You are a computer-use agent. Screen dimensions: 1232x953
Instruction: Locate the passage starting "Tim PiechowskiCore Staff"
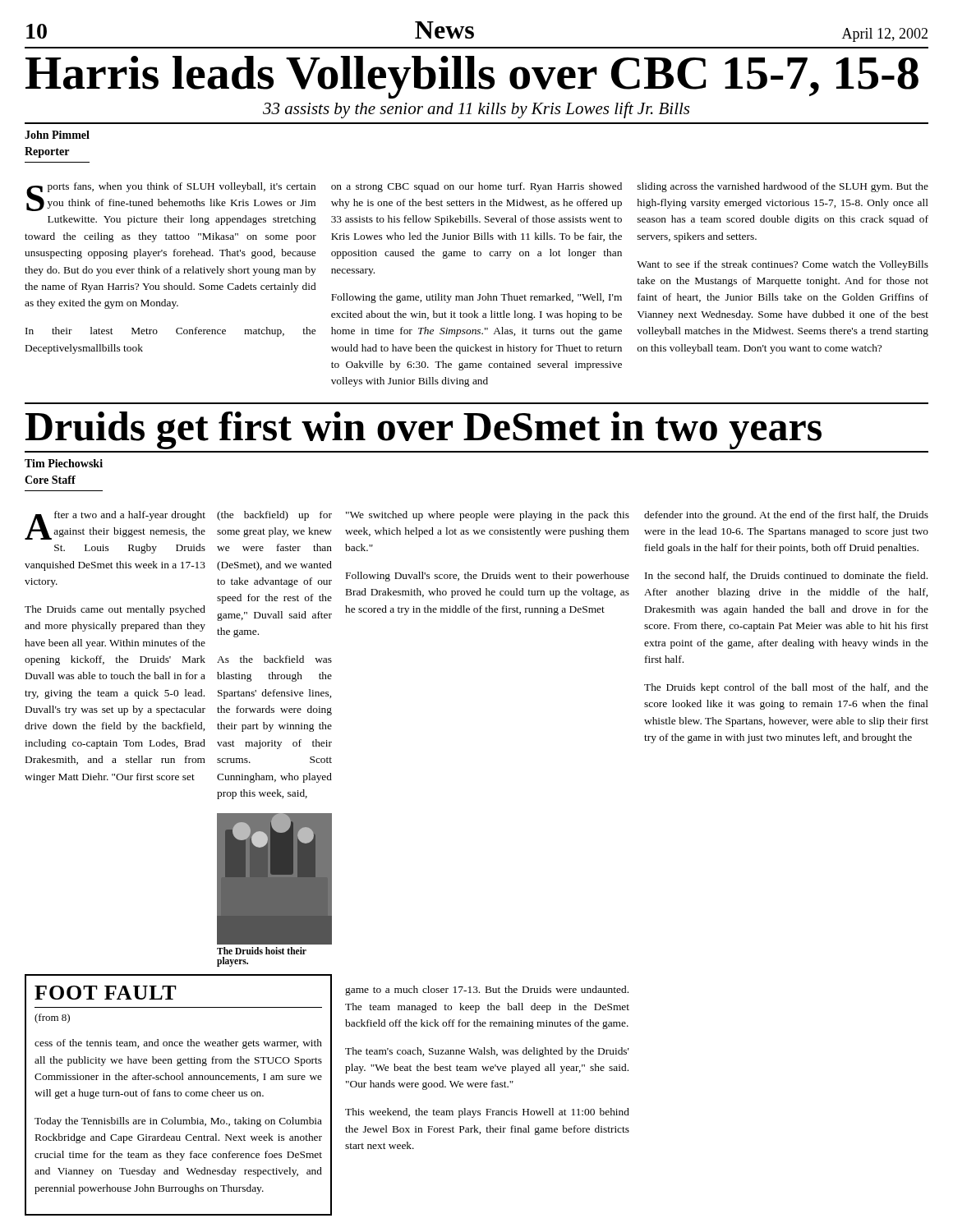pos(64,472)
